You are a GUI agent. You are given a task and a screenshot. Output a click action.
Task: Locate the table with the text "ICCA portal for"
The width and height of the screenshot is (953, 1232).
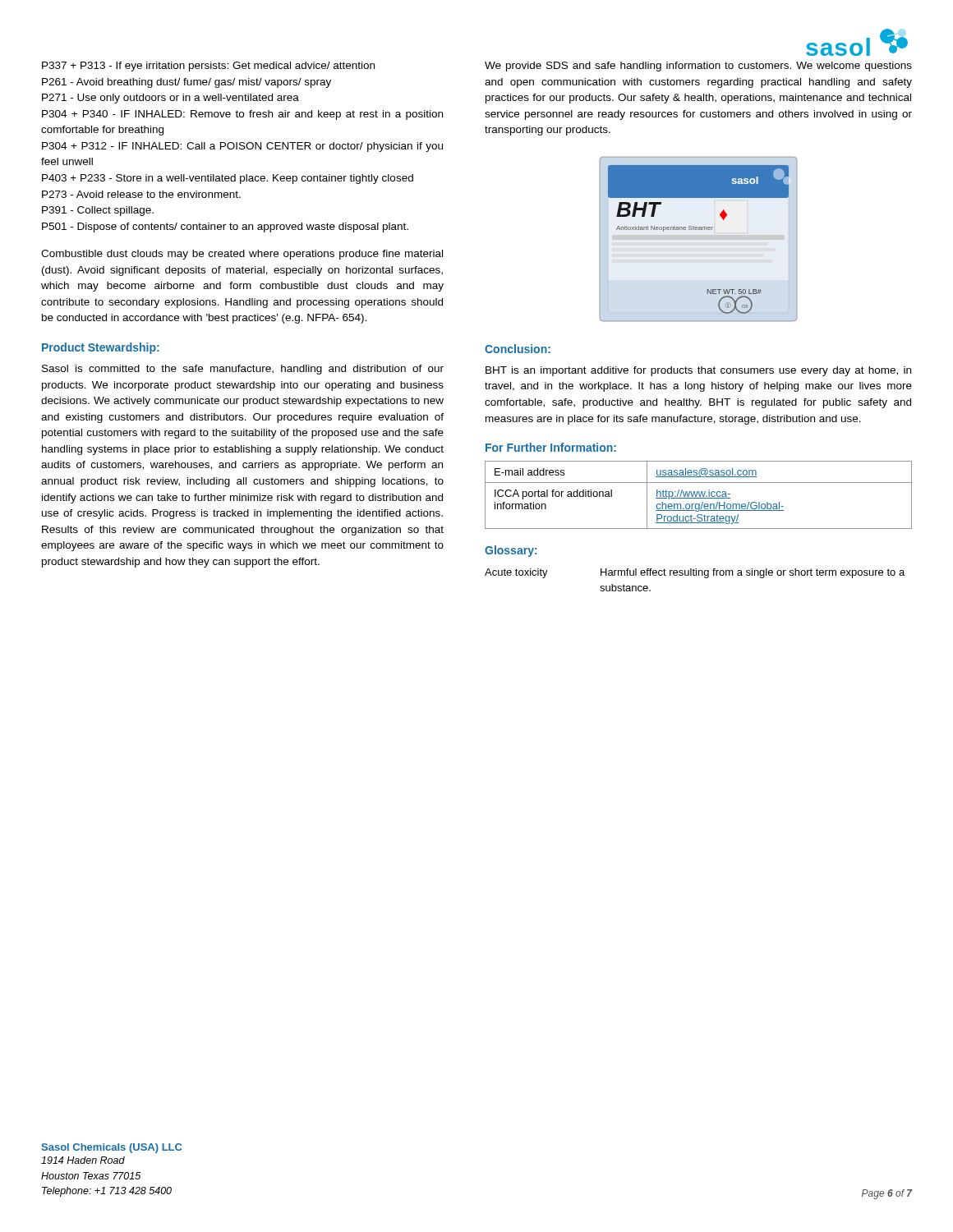coord(698,495)
